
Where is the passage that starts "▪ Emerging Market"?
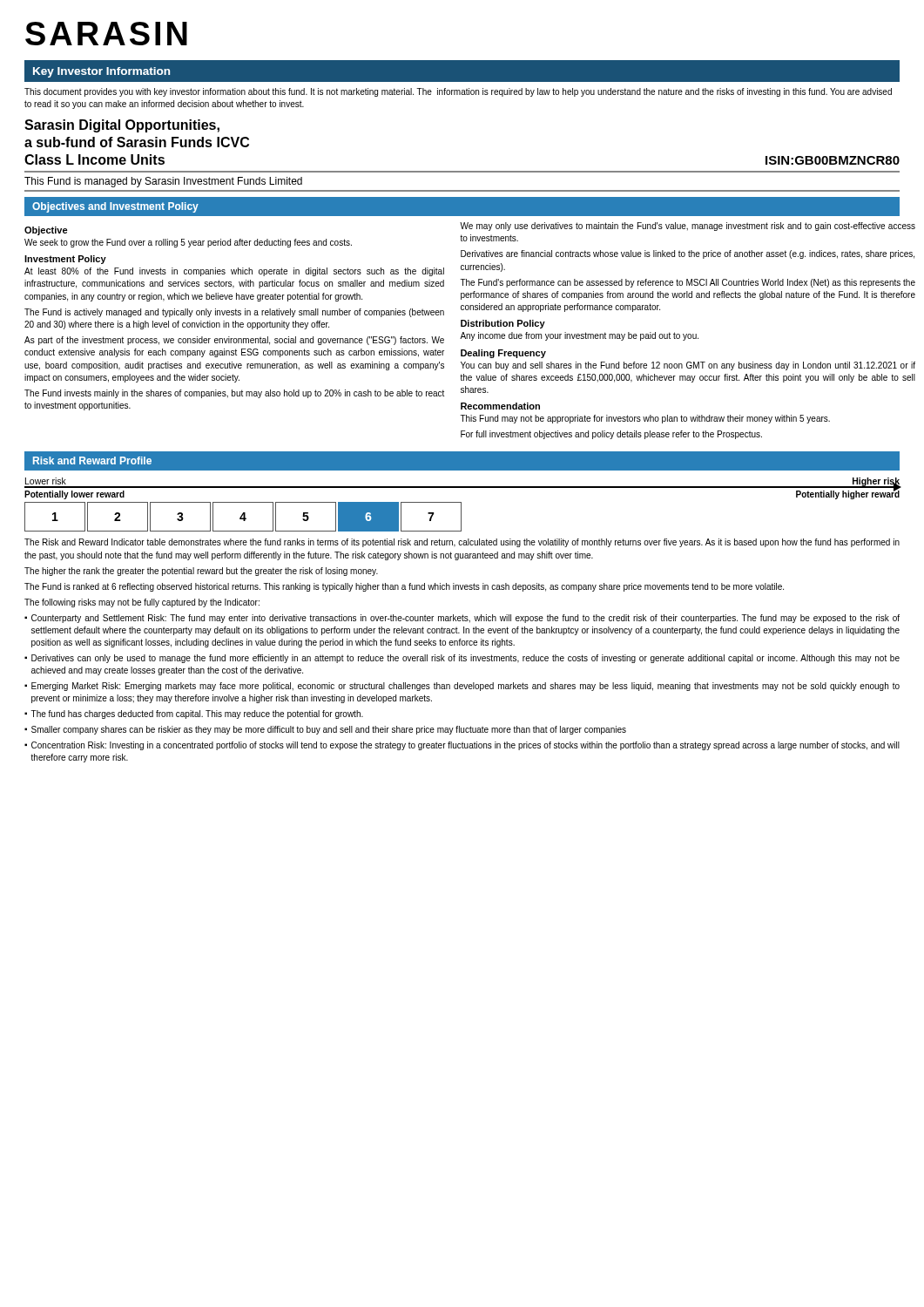coord(462,693)
